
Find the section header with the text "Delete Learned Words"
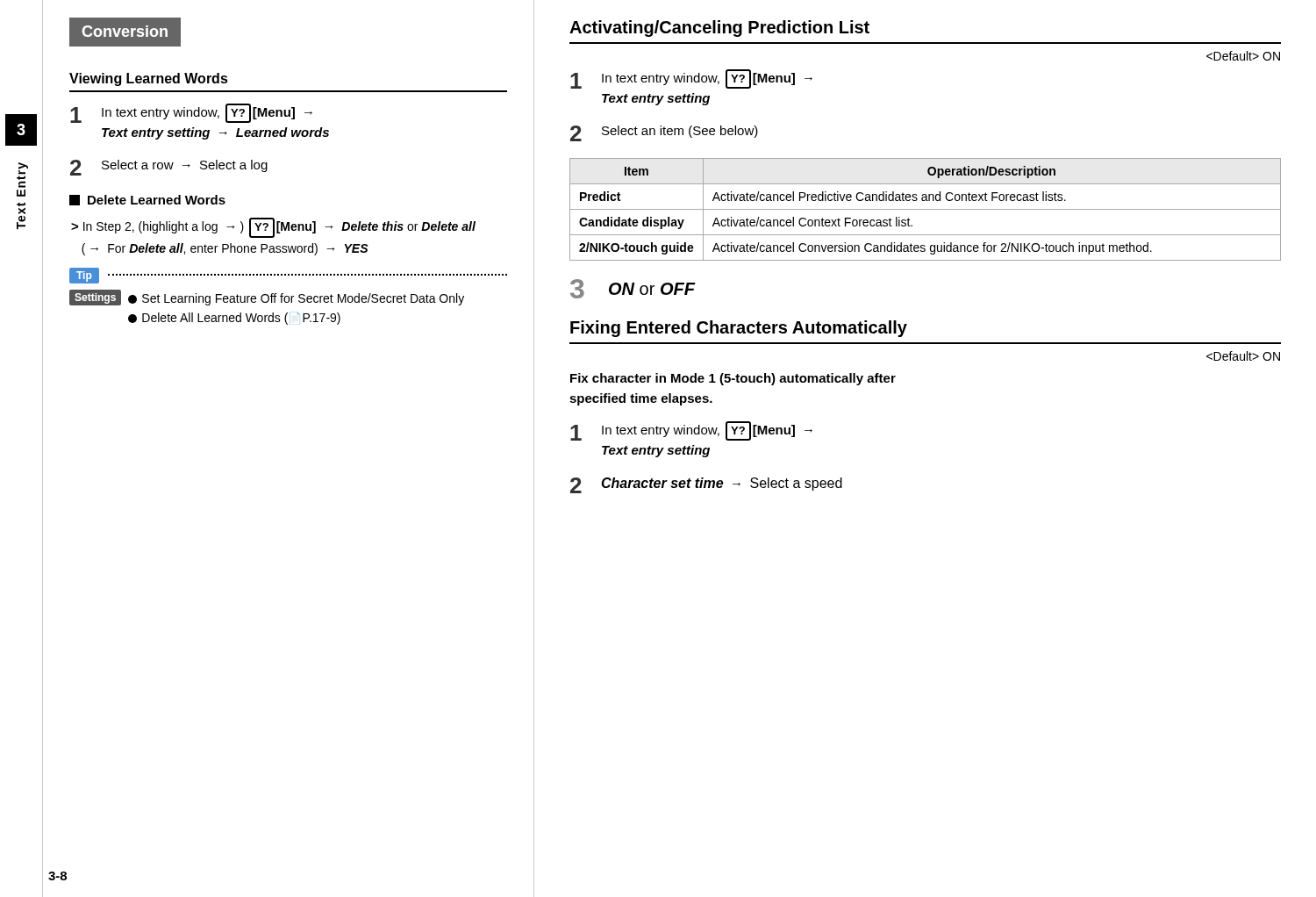point(147,200)
